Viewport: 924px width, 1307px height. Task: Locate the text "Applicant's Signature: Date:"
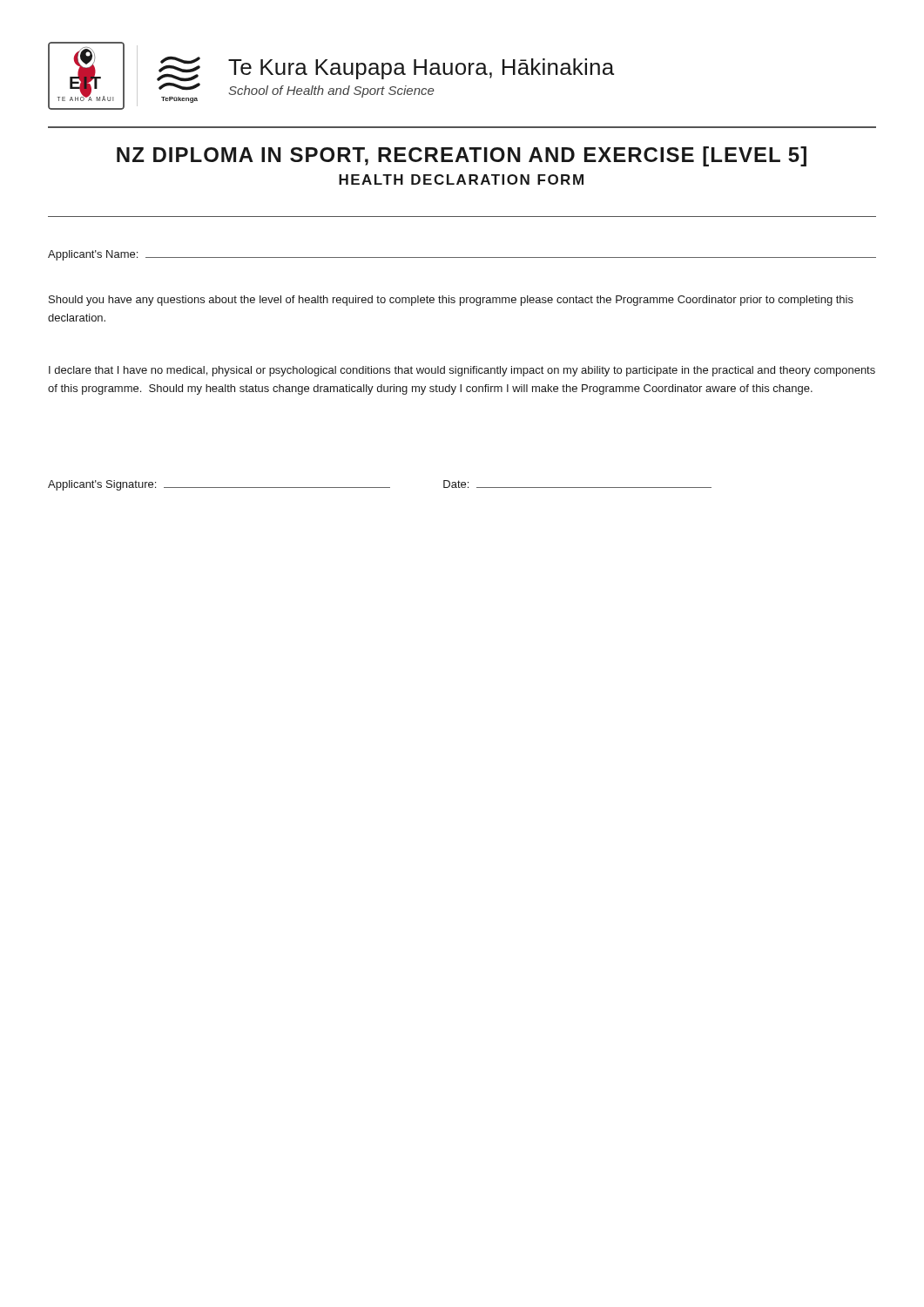[380, 484]
